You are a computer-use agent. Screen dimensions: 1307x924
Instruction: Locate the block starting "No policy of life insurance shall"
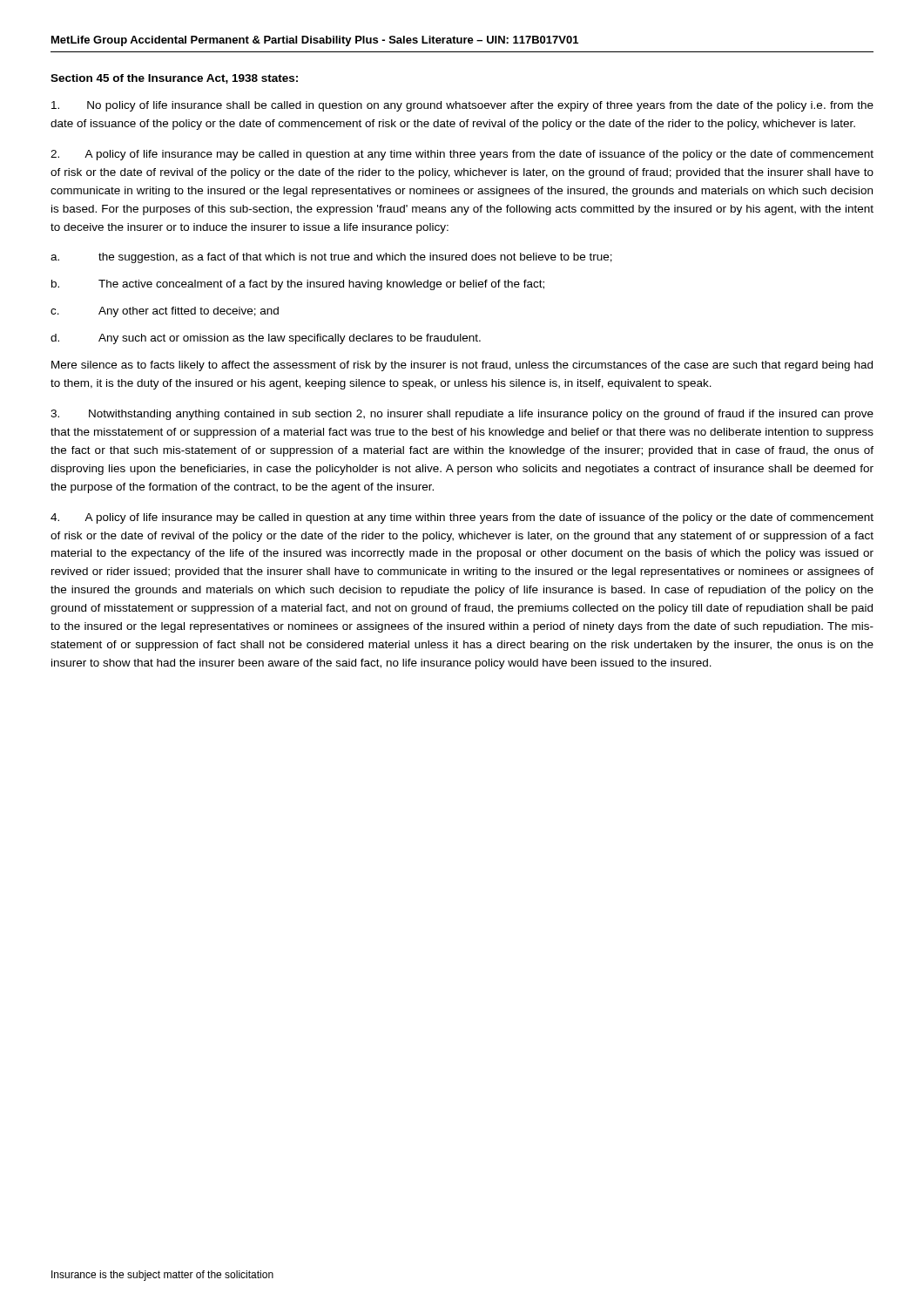pos(462,114)
